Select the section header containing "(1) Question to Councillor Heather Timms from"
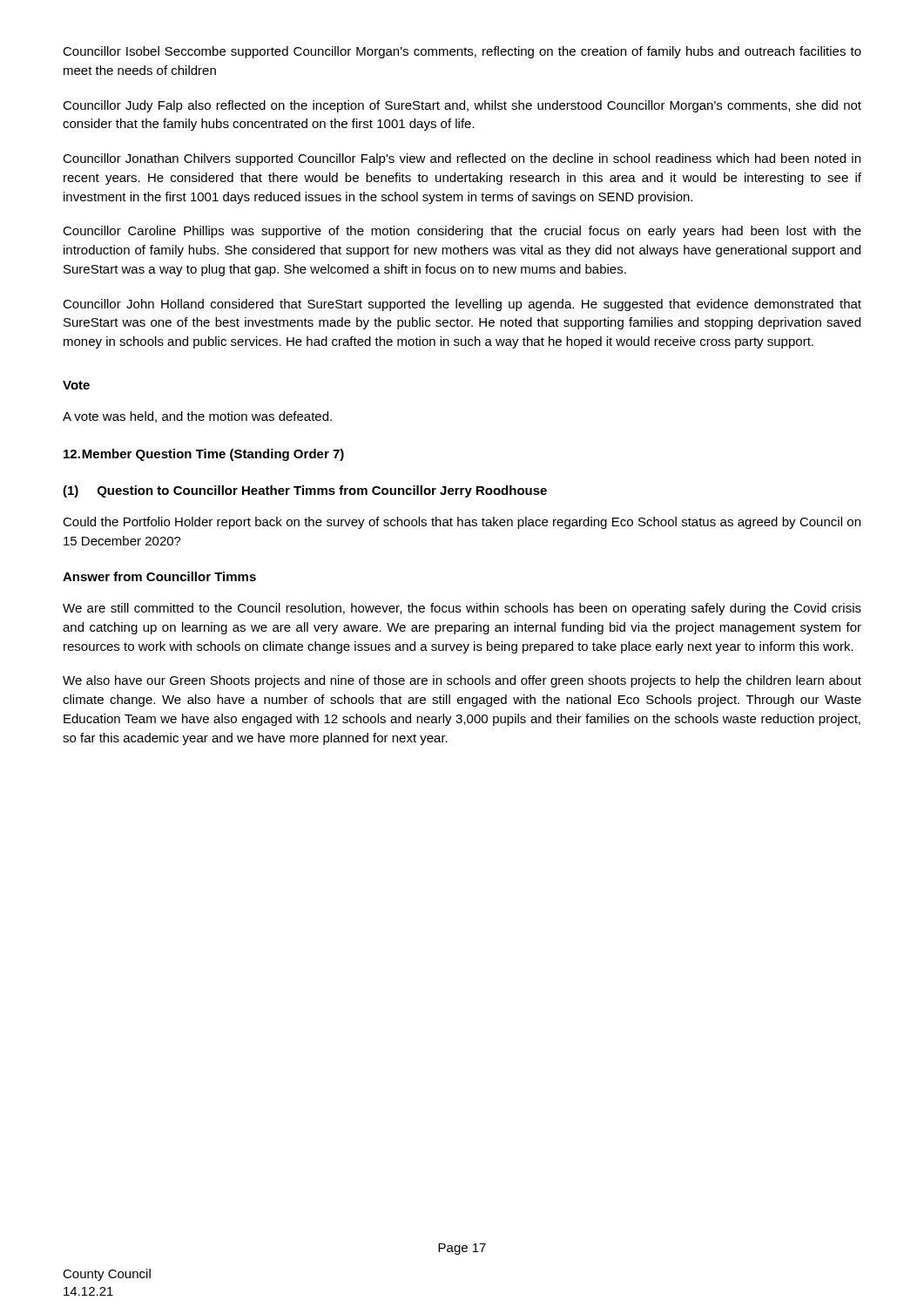This screenshot has width=924, height=1307. (305, 490)
